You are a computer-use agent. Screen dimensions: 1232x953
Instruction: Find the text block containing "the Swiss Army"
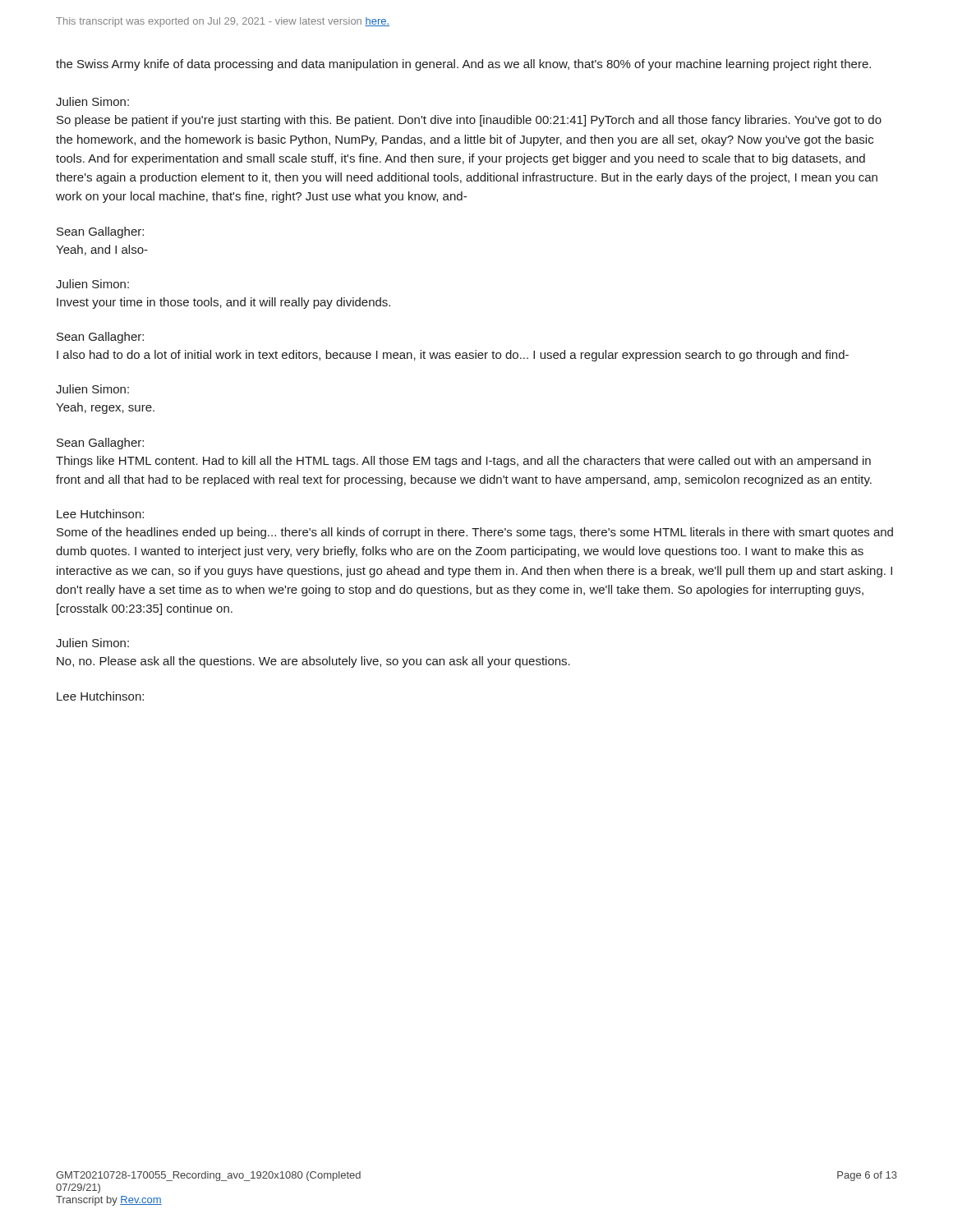click(464, 64)
